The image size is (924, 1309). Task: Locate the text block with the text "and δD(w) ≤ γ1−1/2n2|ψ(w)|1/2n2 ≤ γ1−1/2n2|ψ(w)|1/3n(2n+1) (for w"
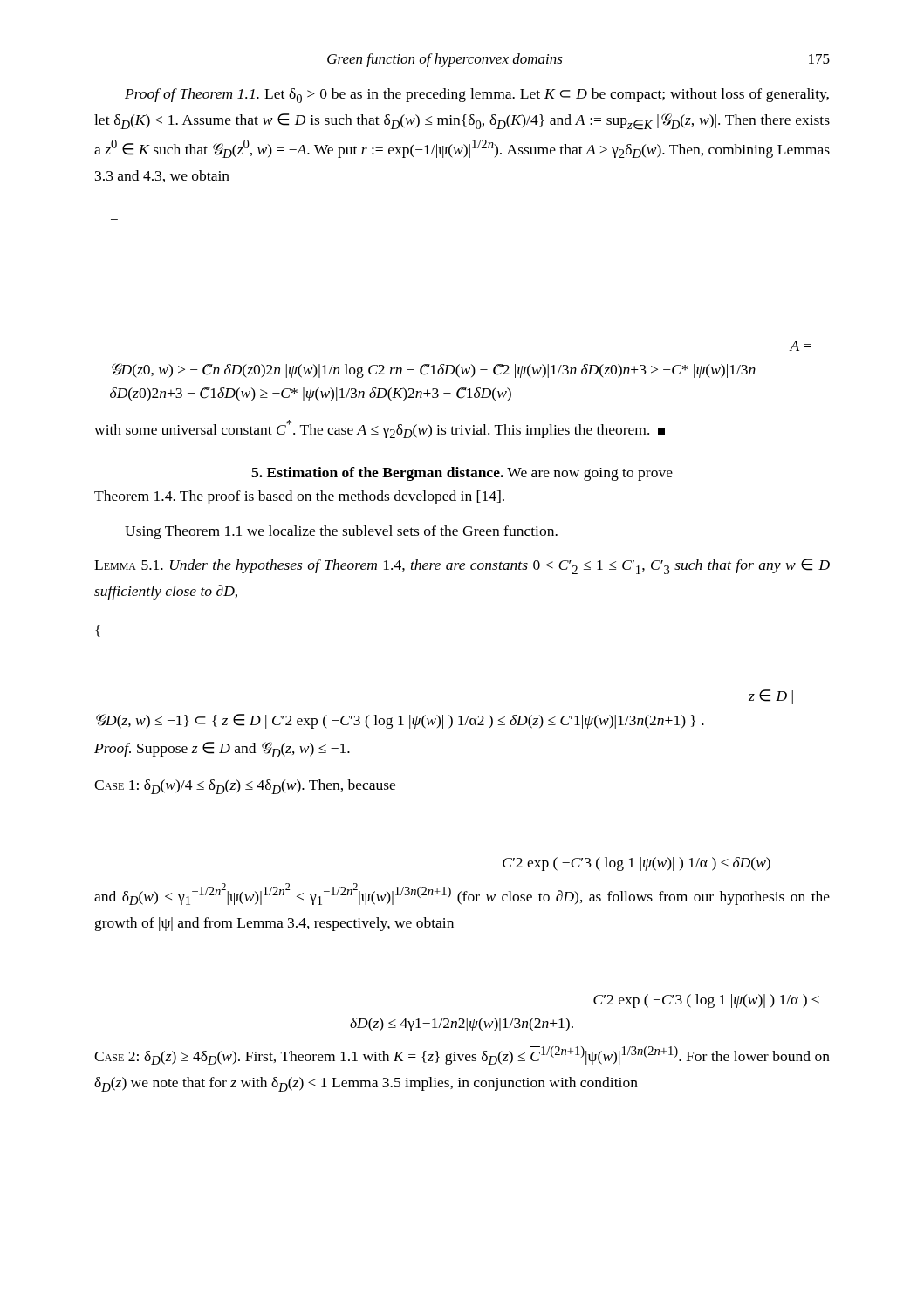pos(462,907)
